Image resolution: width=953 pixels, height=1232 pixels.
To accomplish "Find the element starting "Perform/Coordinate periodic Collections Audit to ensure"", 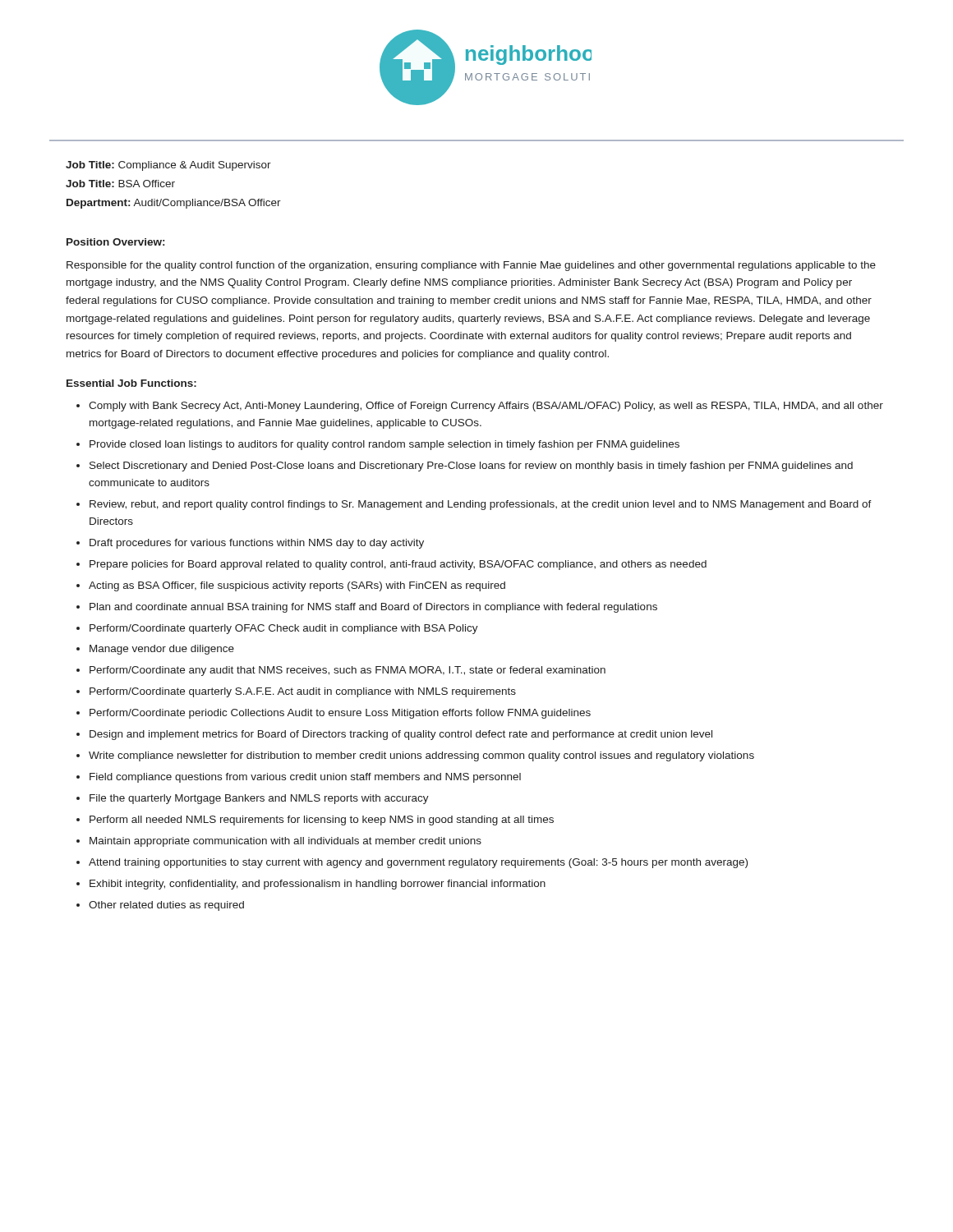I will click(340, 713).
